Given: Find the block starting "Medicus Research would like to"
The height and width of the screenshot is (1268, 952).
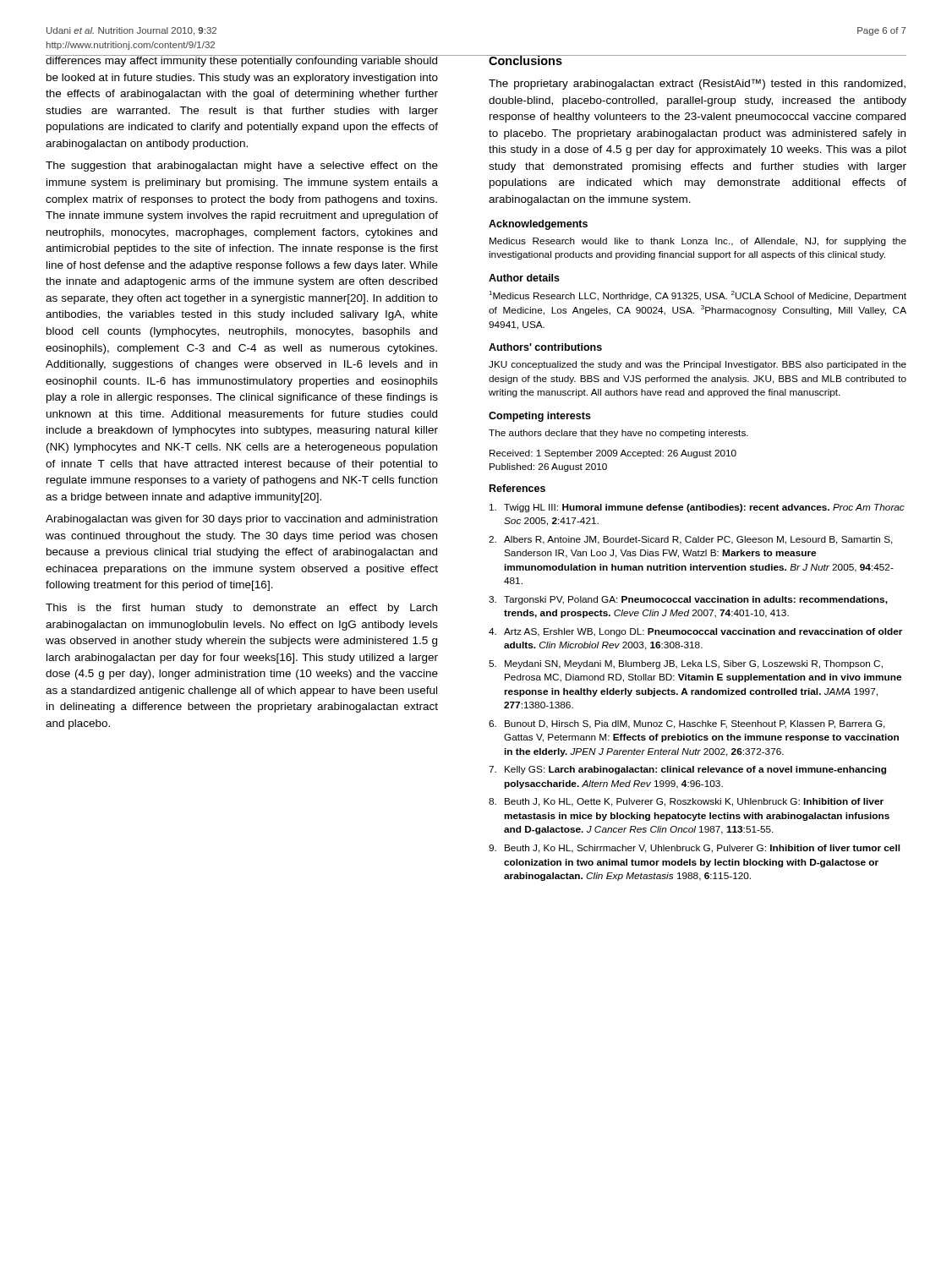Looking at the screenshot, I should tap(697, 248).
